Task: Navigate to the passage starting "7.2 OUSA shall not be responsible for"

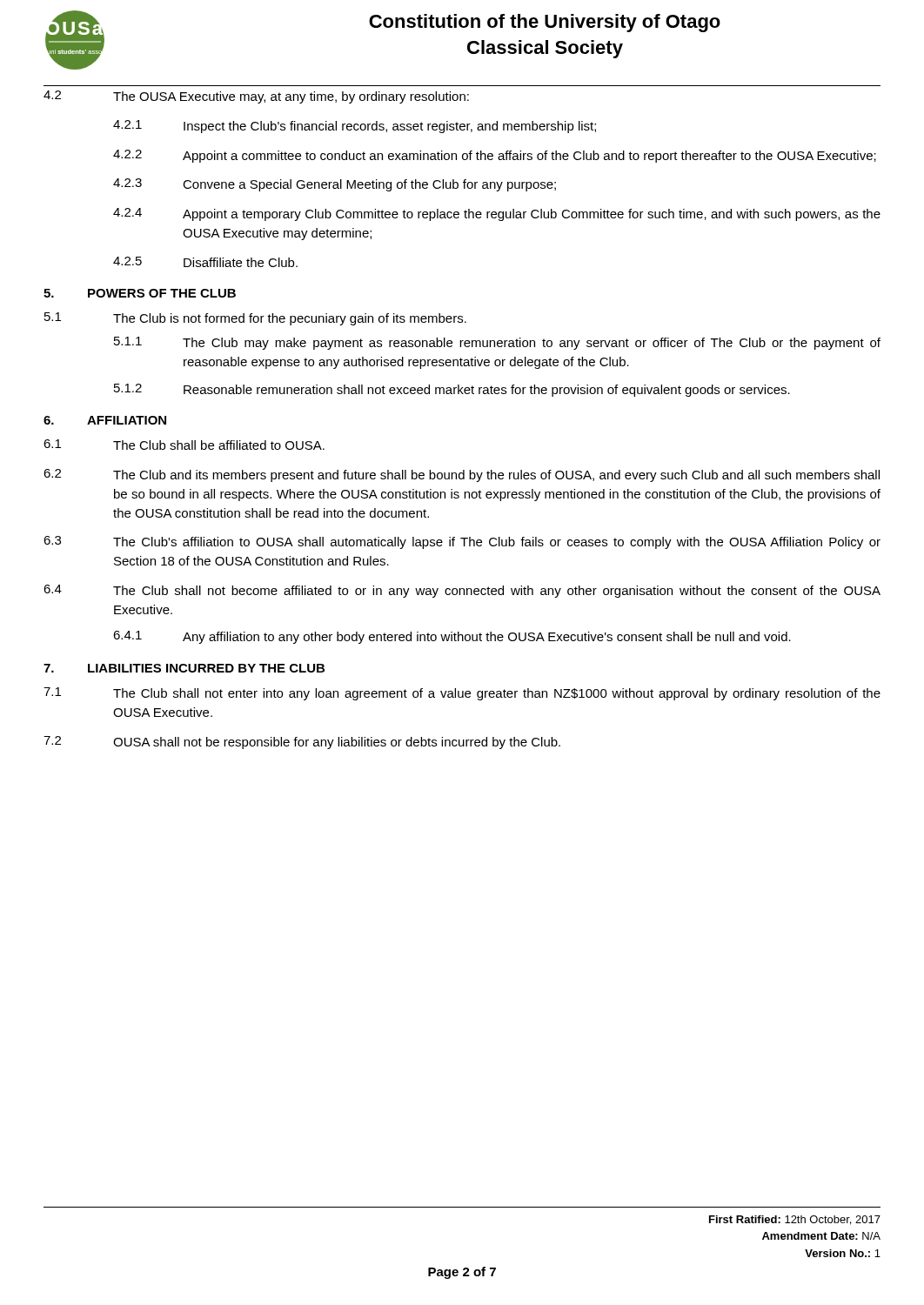Action: (x=462, y=742)
